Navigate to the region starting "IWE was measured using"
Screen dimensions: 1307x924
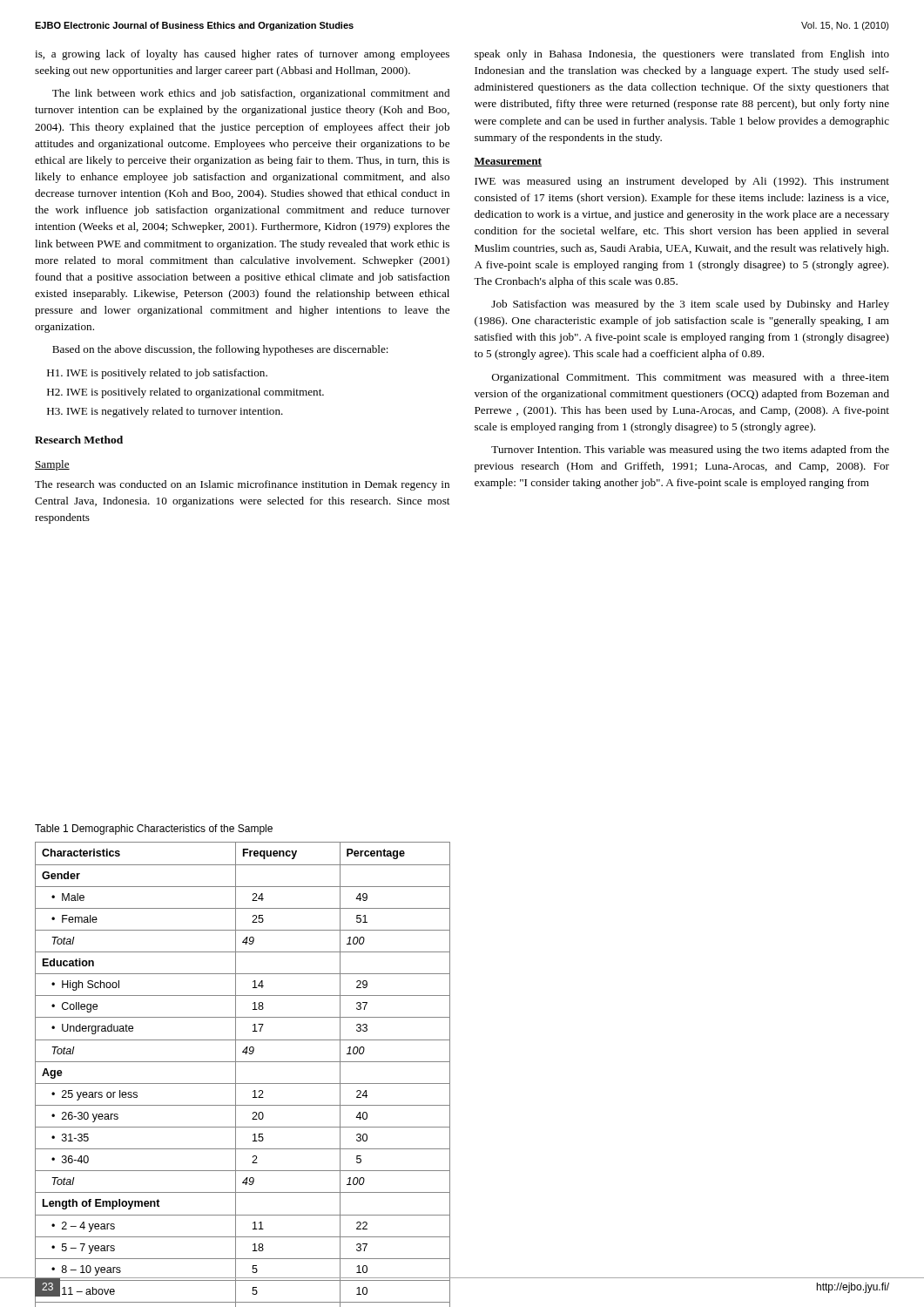pyautogui.click(x=682, y=332)
